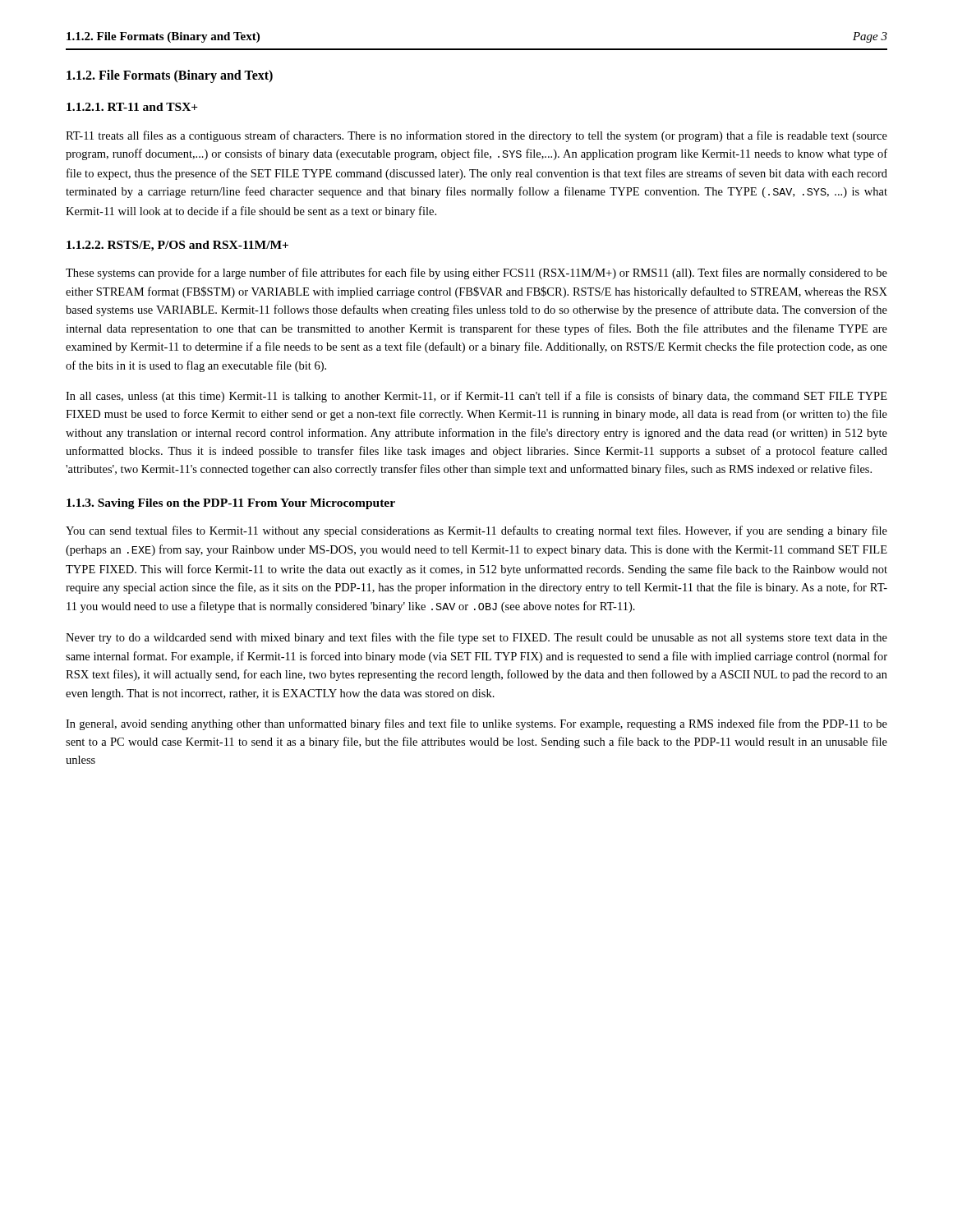Point to "1.1.2.1. RT-11 and TSX+"
This screenshot has width=953, height=1232.
pyautogui.click(x=132, y=107)
